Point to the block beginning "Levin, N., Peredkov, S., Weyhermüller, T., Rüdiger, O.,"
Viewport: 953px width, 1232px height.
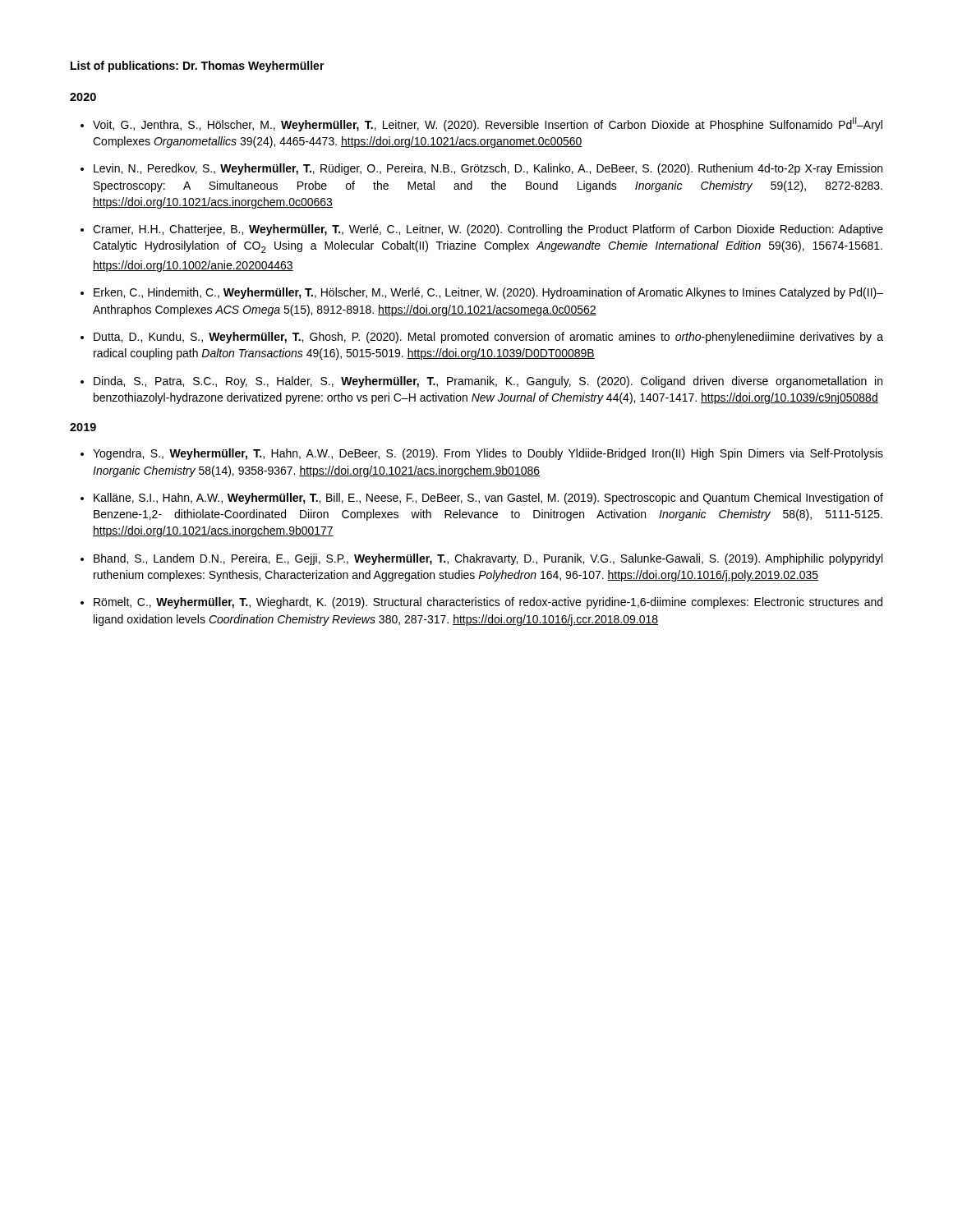pyautogui.click(x=488, y=185)
